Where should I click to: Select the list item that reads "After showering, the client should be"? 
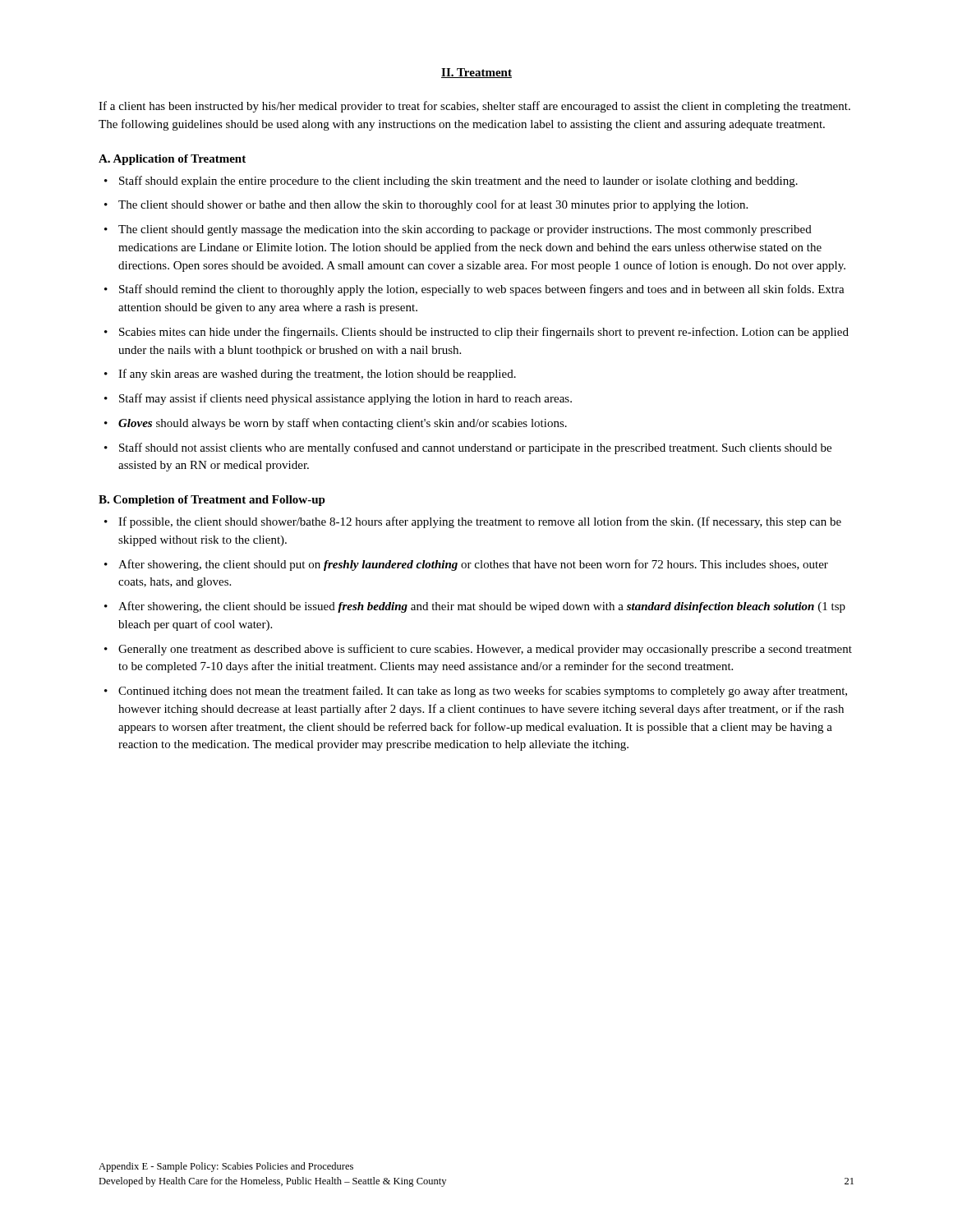[x=482, y=615]
